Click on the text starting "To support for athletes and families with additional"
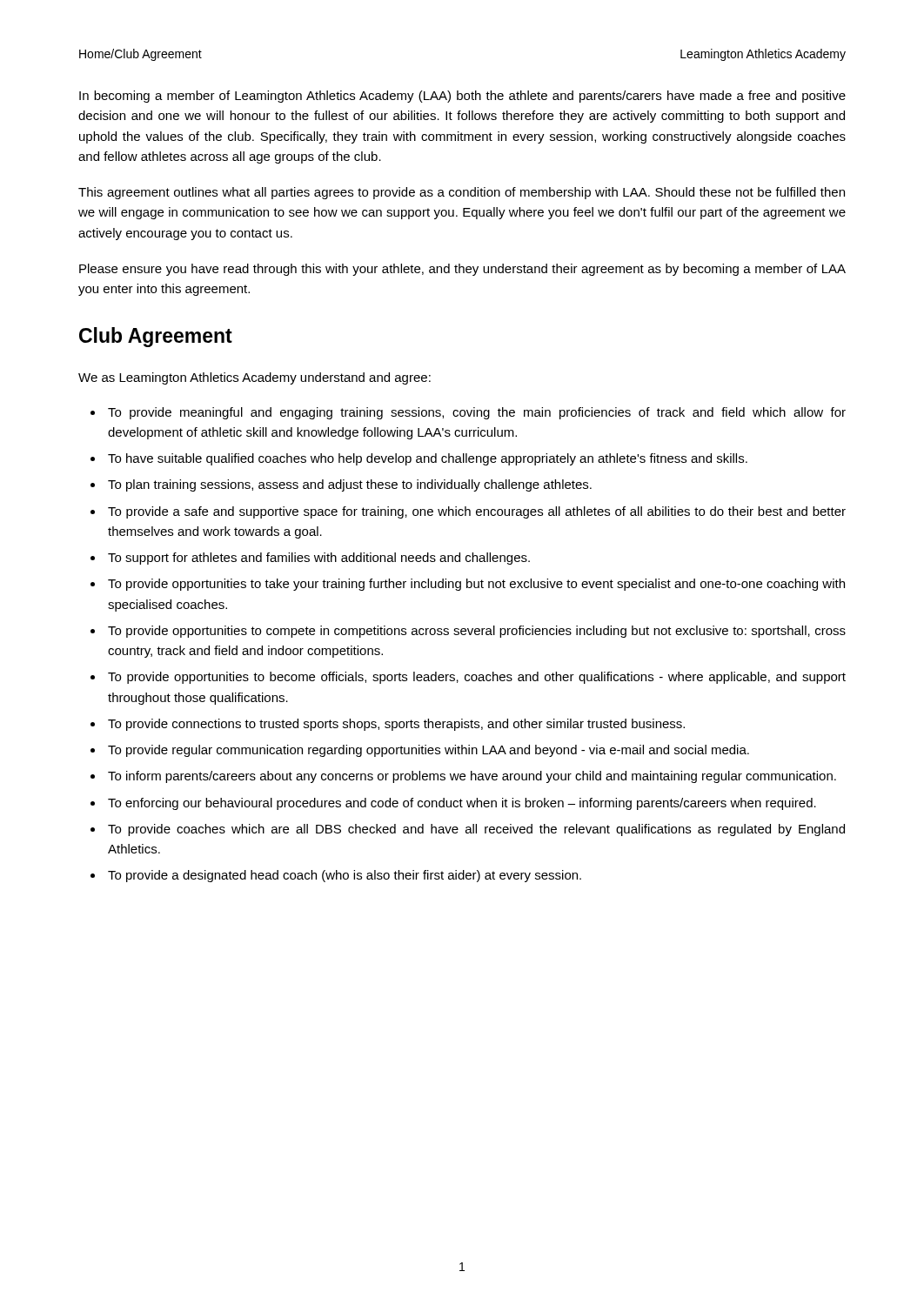Screen dimensions: 1305x924 click(x=319, y=557)
